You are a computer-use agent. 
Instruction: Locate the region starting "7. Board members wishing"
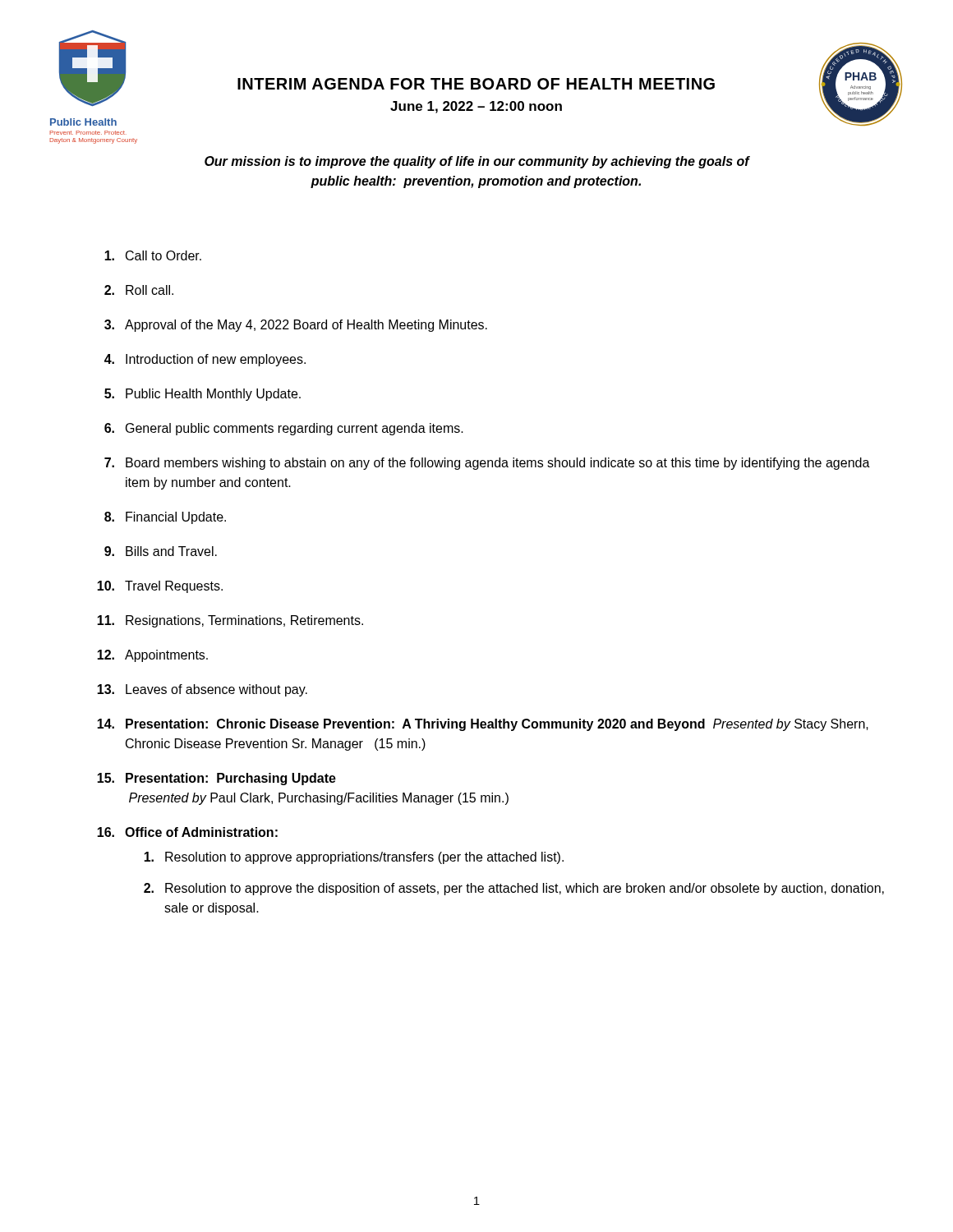tap(481, 473)
